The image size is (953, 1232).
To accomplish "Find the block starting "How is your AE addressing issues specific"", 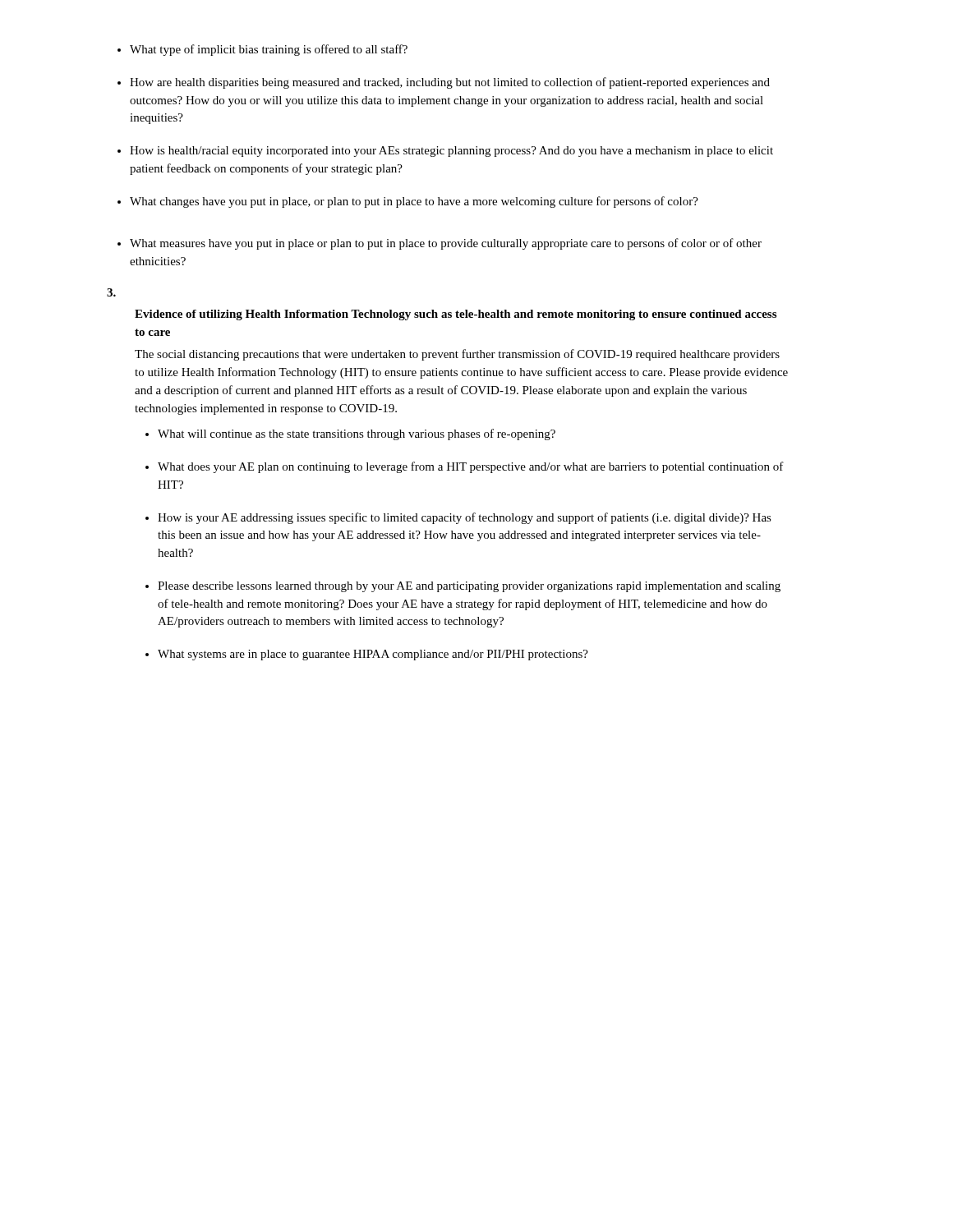I will click(x=473, y=536).
